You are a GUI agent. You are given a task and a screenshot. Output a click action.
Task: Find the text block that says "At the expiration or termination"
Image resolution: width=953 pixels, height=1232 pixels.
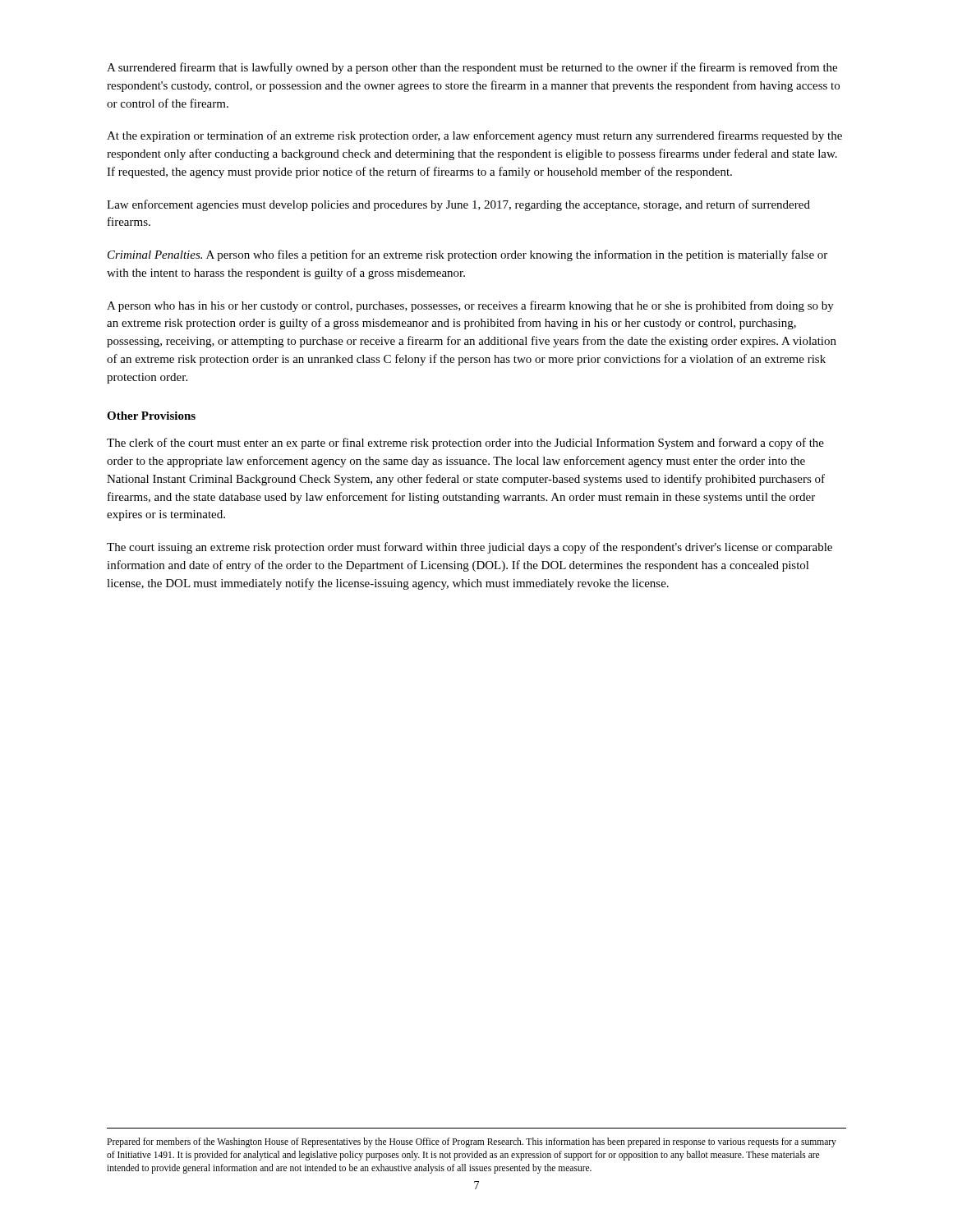pos(475,154)
